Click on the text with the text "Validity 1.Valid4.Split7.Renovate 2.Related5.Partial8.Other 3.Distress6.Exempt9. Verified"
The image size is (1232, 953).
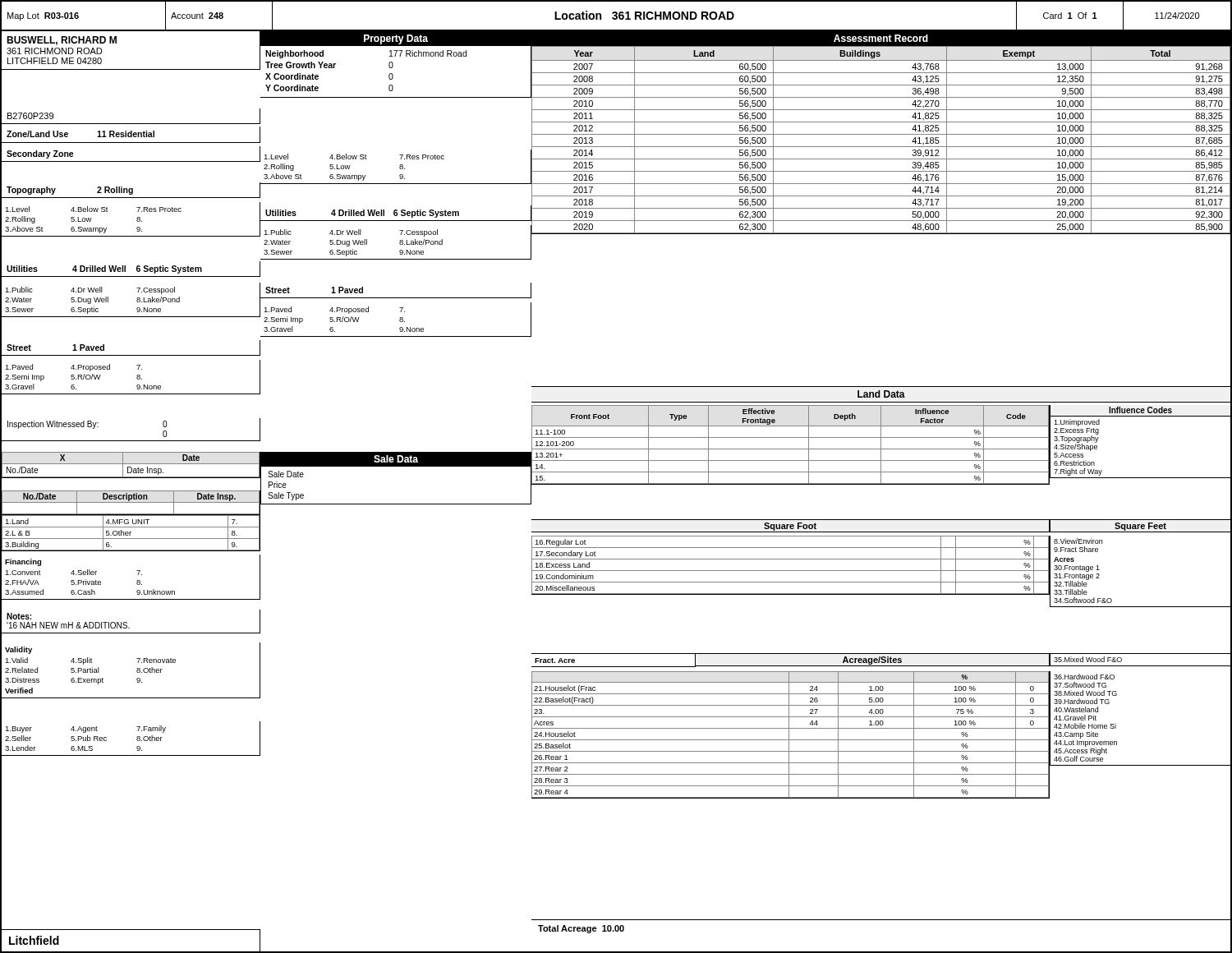click(131, 670)
